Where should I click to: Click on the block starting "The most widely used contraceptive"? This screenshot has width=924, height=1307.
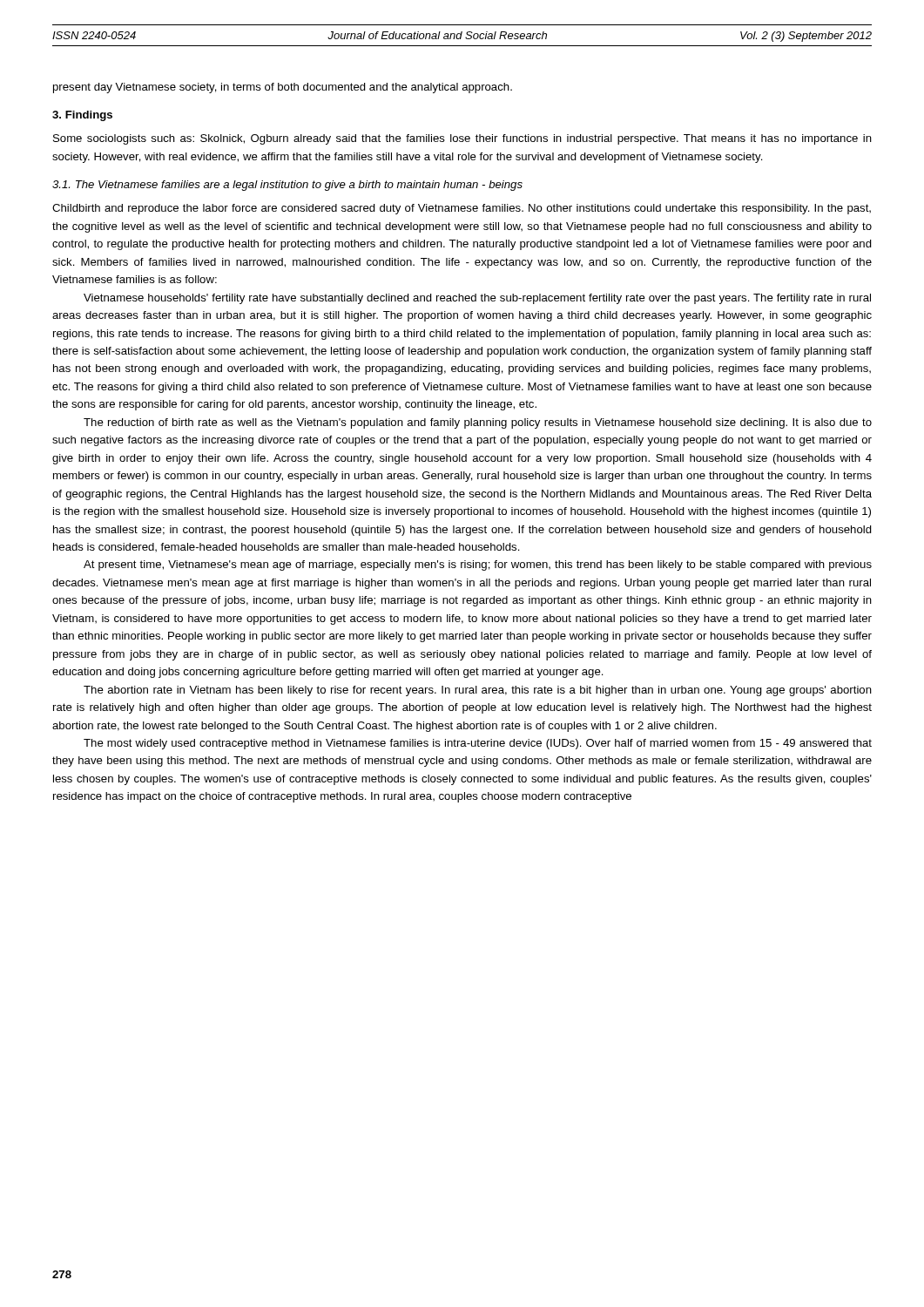[x=462, y=769]
